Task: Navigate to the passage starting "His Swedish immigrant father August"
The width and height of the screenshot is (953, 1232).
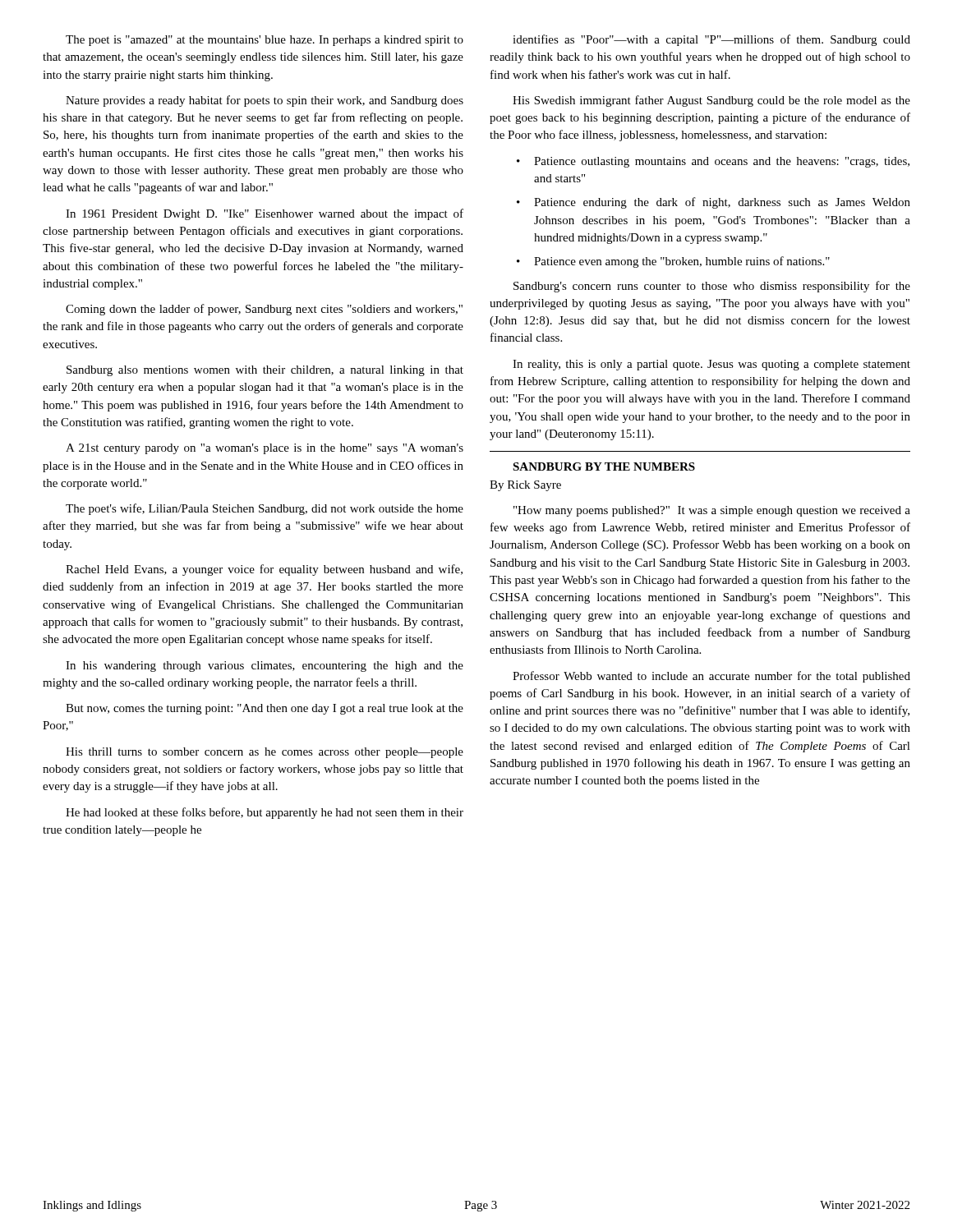Action: tap(700, 118)
